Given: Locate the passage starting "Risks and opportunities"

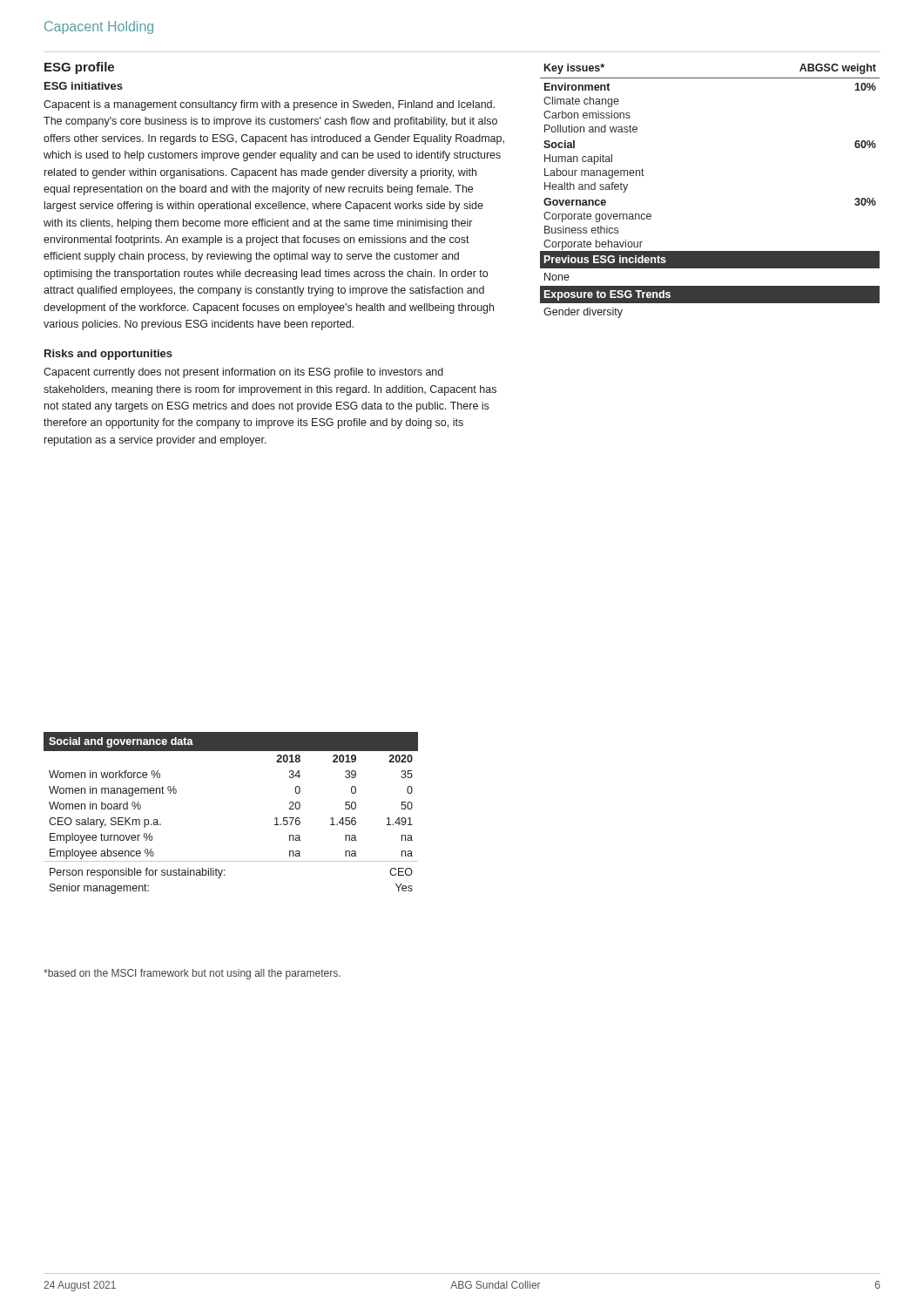Looking at the screenshot, I should pos(108,354).
